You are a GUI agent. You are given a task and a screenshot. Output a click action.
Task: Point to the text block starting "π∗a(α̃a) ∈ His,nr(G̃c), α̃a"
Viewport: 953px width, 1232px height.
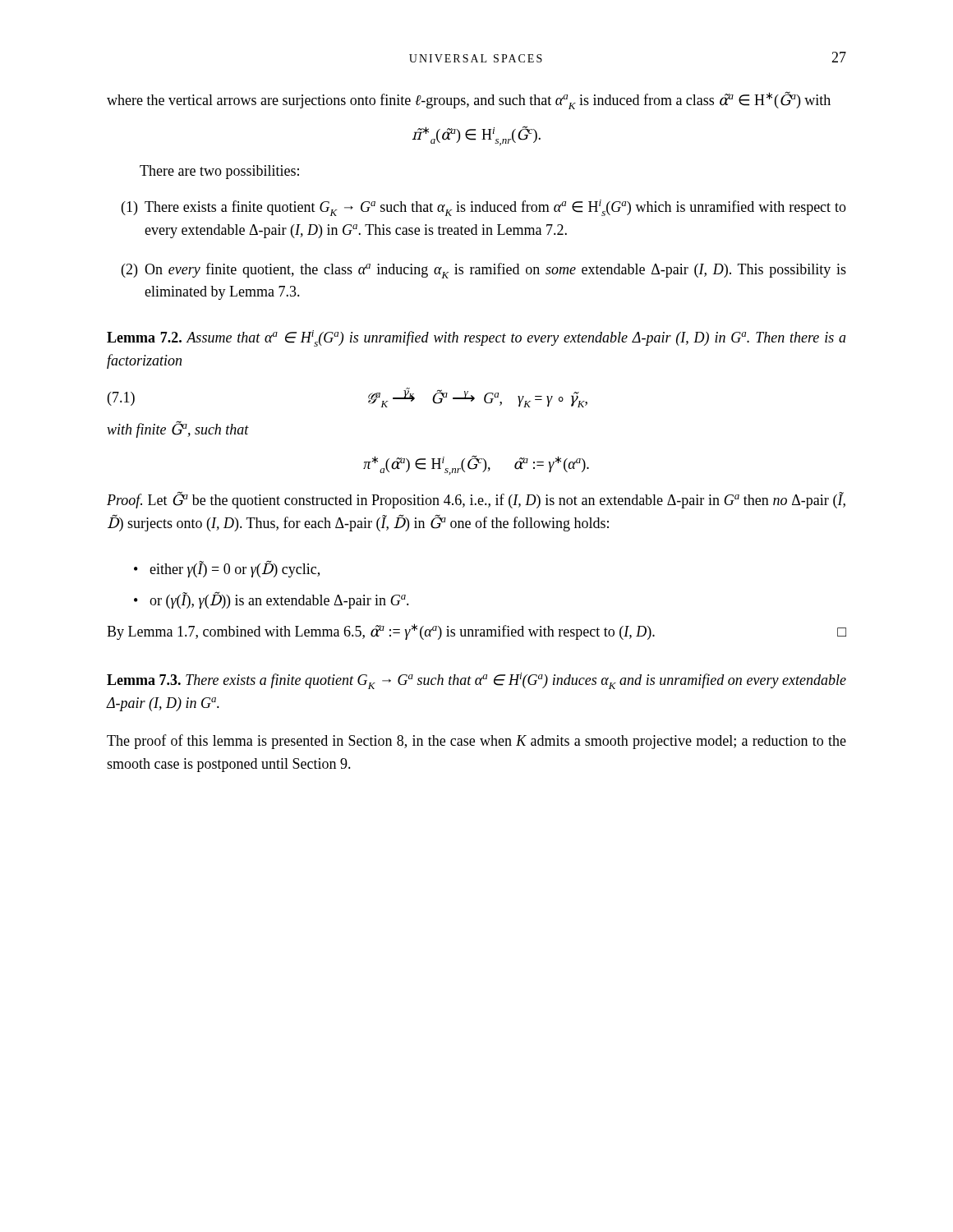tap(476, 464)
